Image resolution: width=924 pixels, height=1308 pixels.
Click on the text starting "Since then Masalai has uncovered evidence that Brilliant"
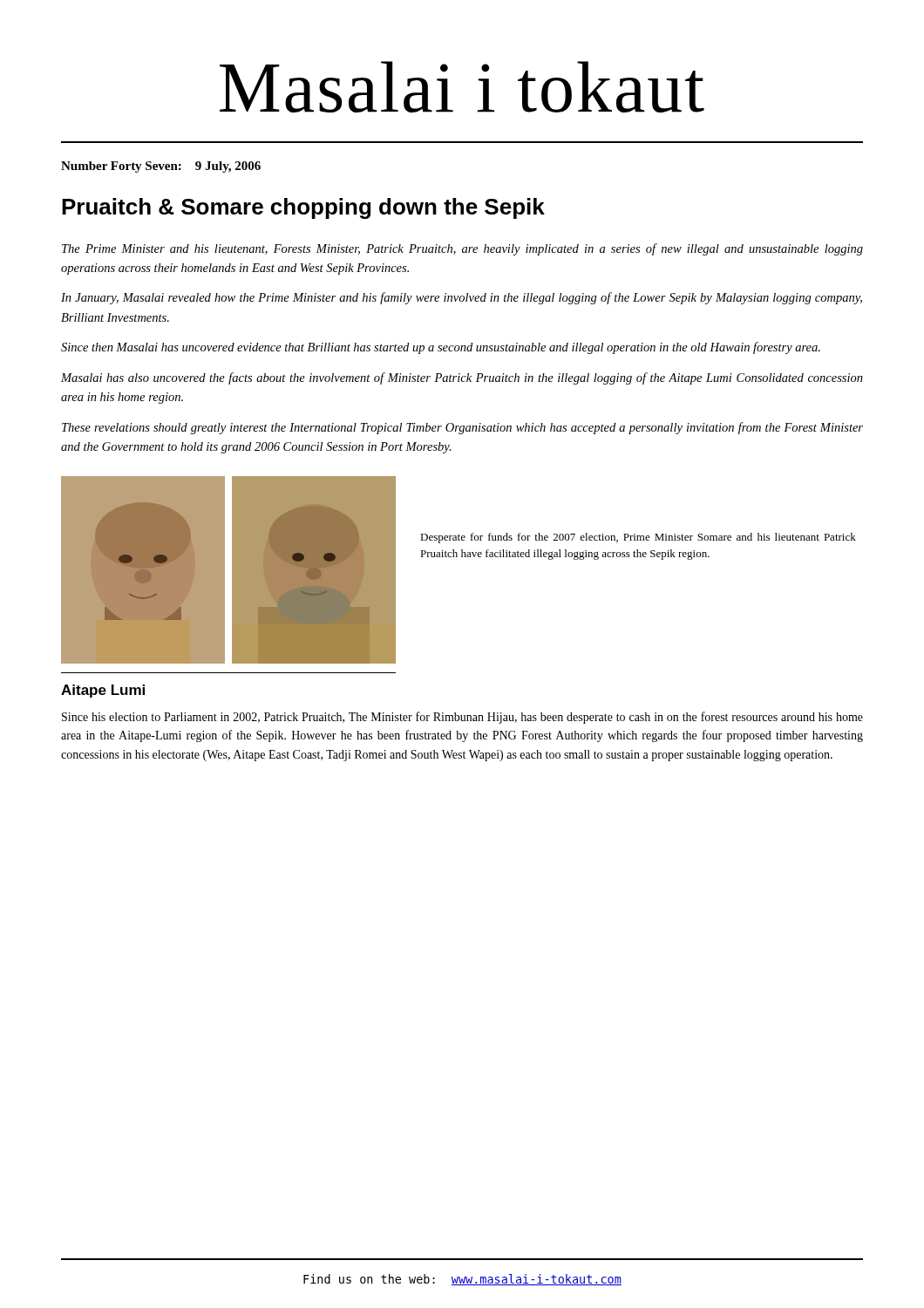[x=441, y=347]
